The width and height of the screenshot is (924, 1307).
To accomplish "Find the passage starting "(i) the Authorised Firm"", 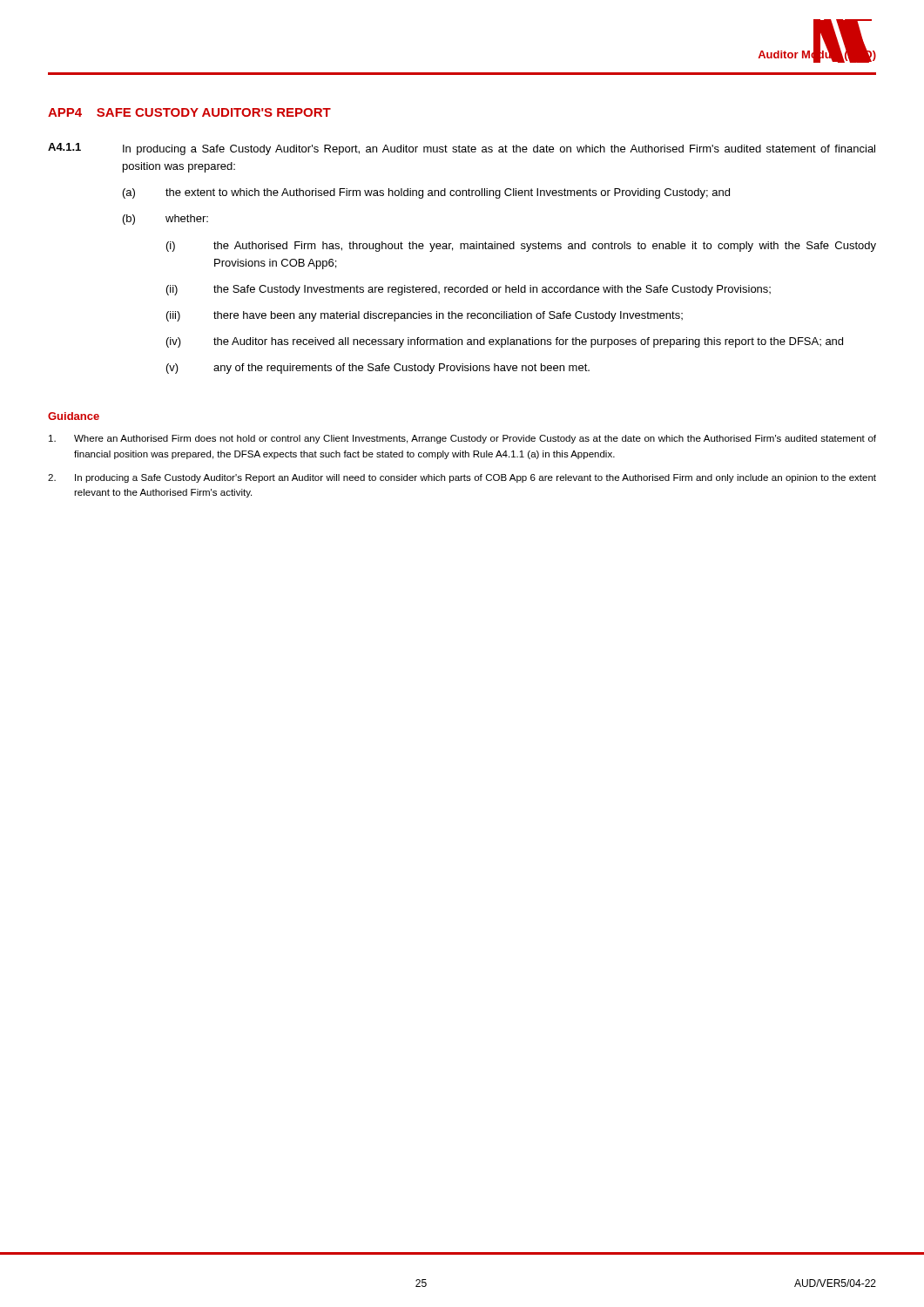I will click(521, 254).
